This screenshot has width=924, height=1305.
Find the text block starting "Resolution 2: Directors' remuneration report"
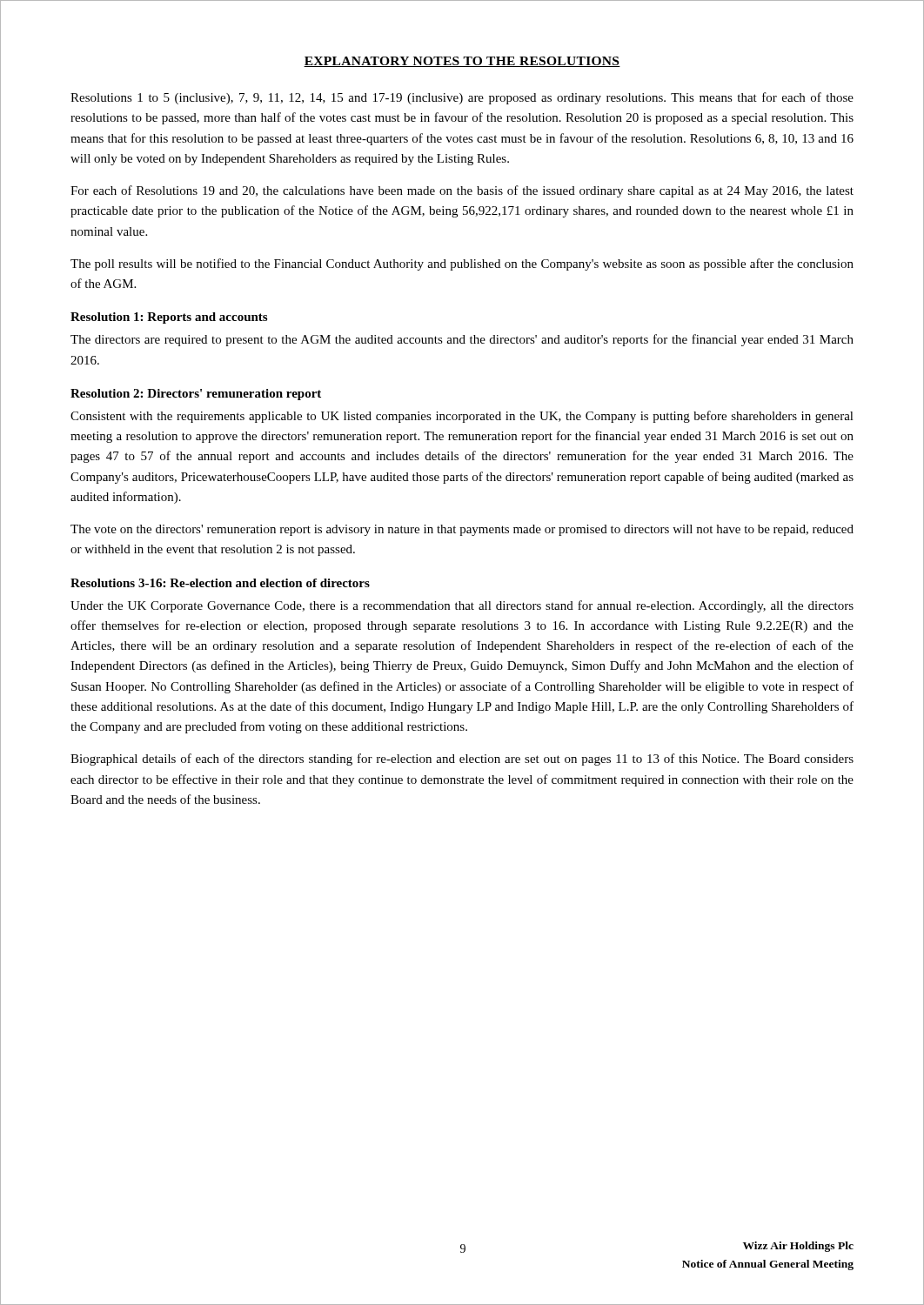(x=196, y=393)
